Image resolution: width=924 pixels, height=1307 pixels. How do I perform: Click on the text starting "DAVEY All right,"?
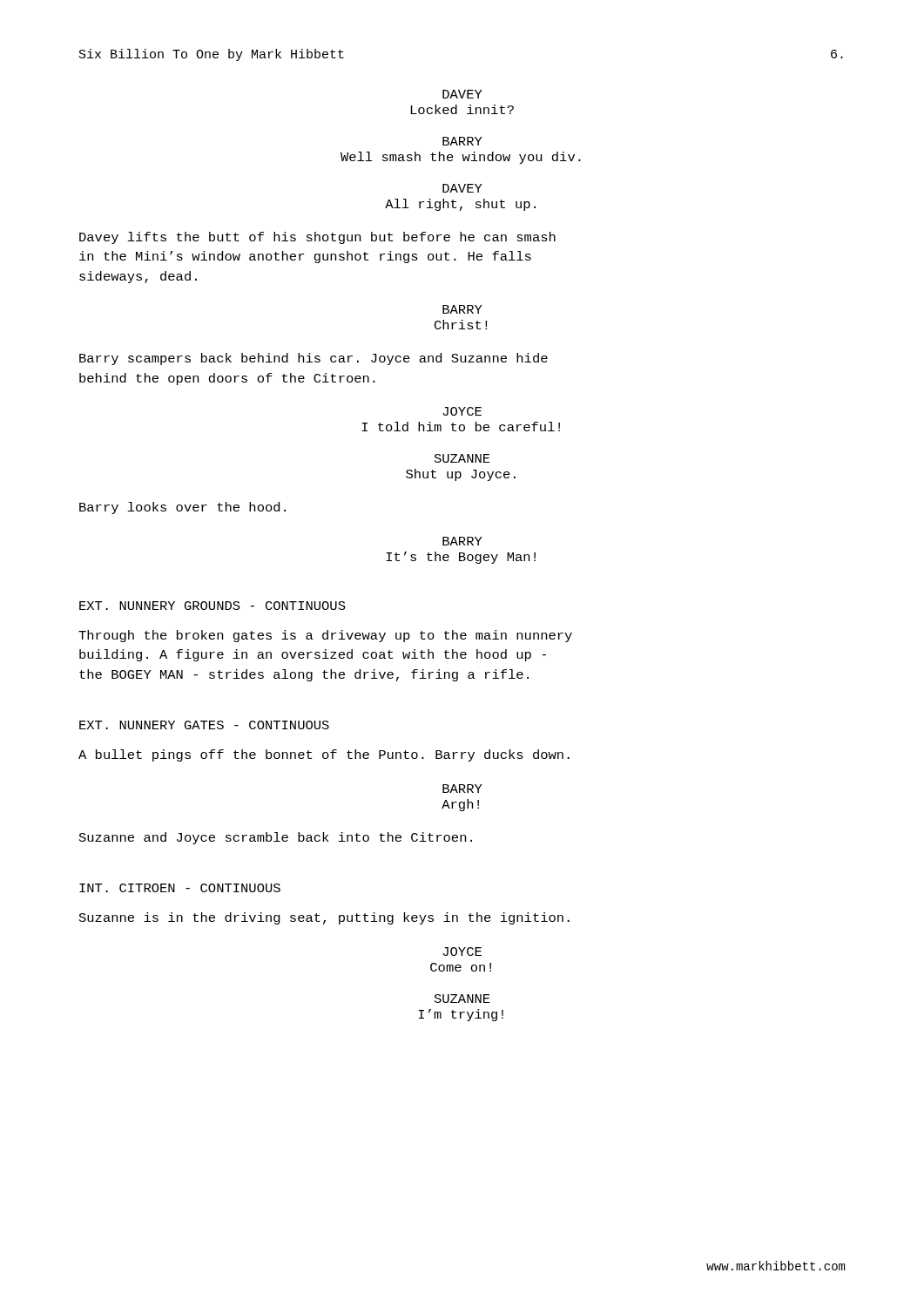(x=462, y=197)
